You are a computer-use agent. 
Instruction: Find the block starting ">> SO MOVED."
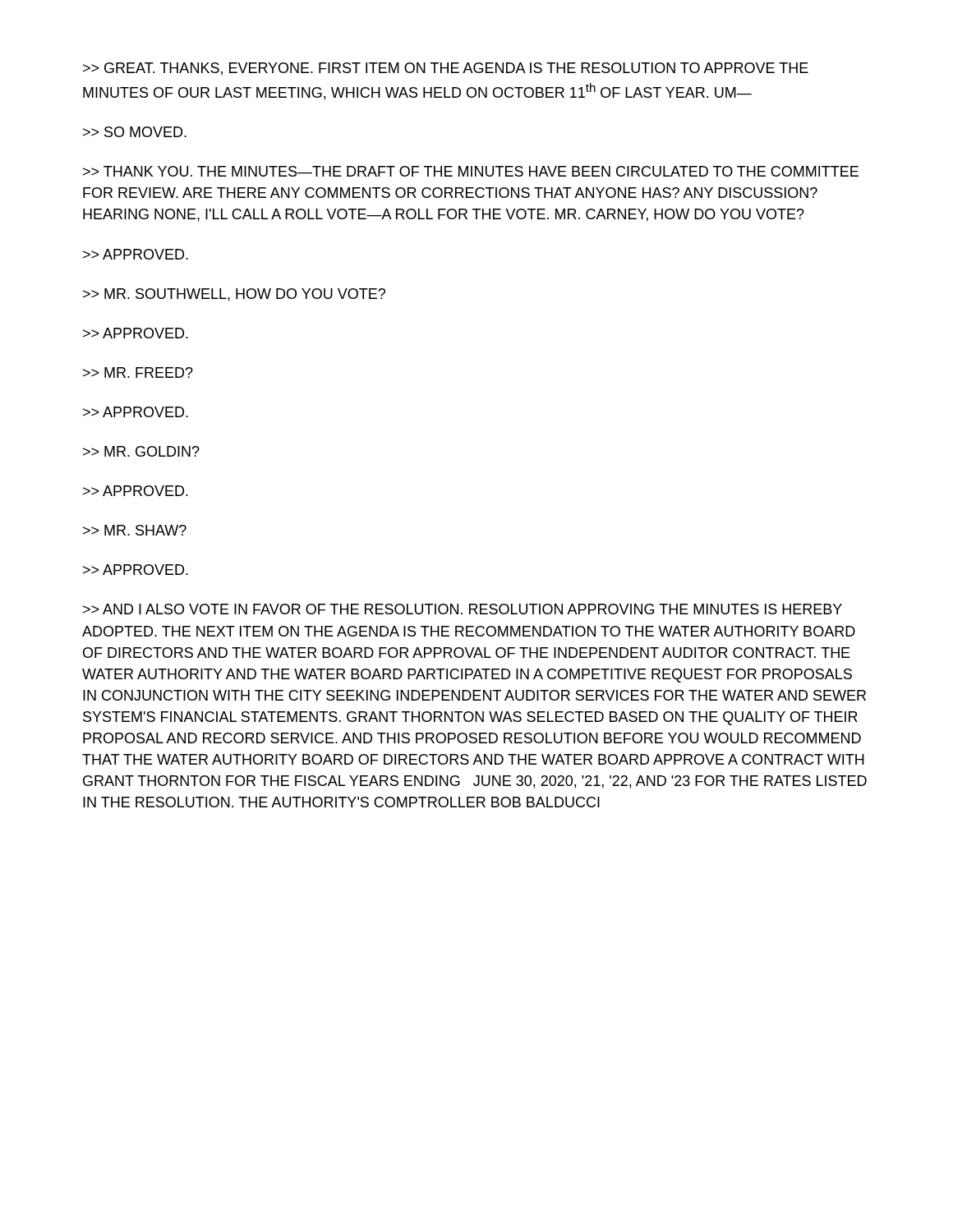135,132
